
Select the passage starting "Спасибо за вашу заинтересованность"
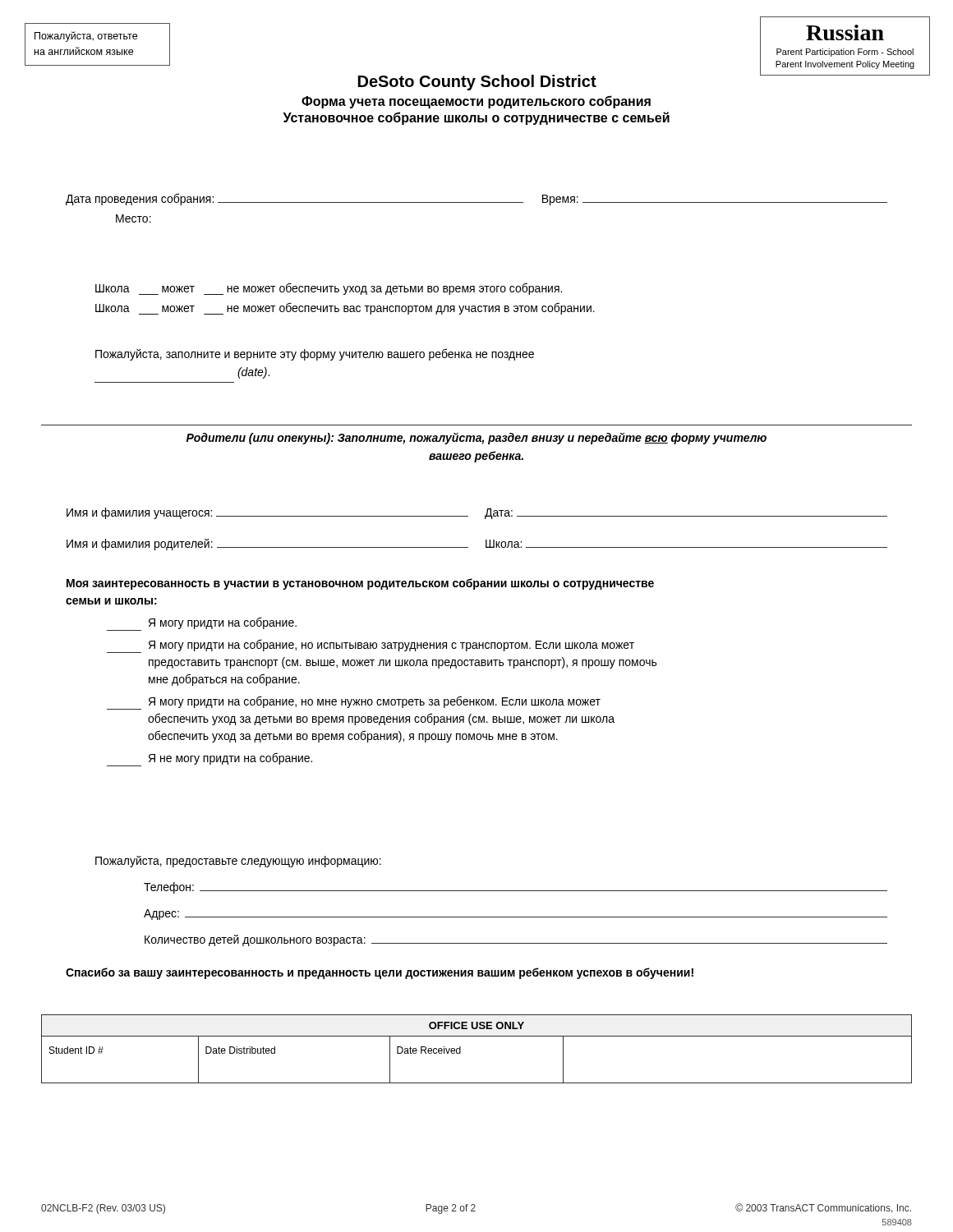coord(380,972)
